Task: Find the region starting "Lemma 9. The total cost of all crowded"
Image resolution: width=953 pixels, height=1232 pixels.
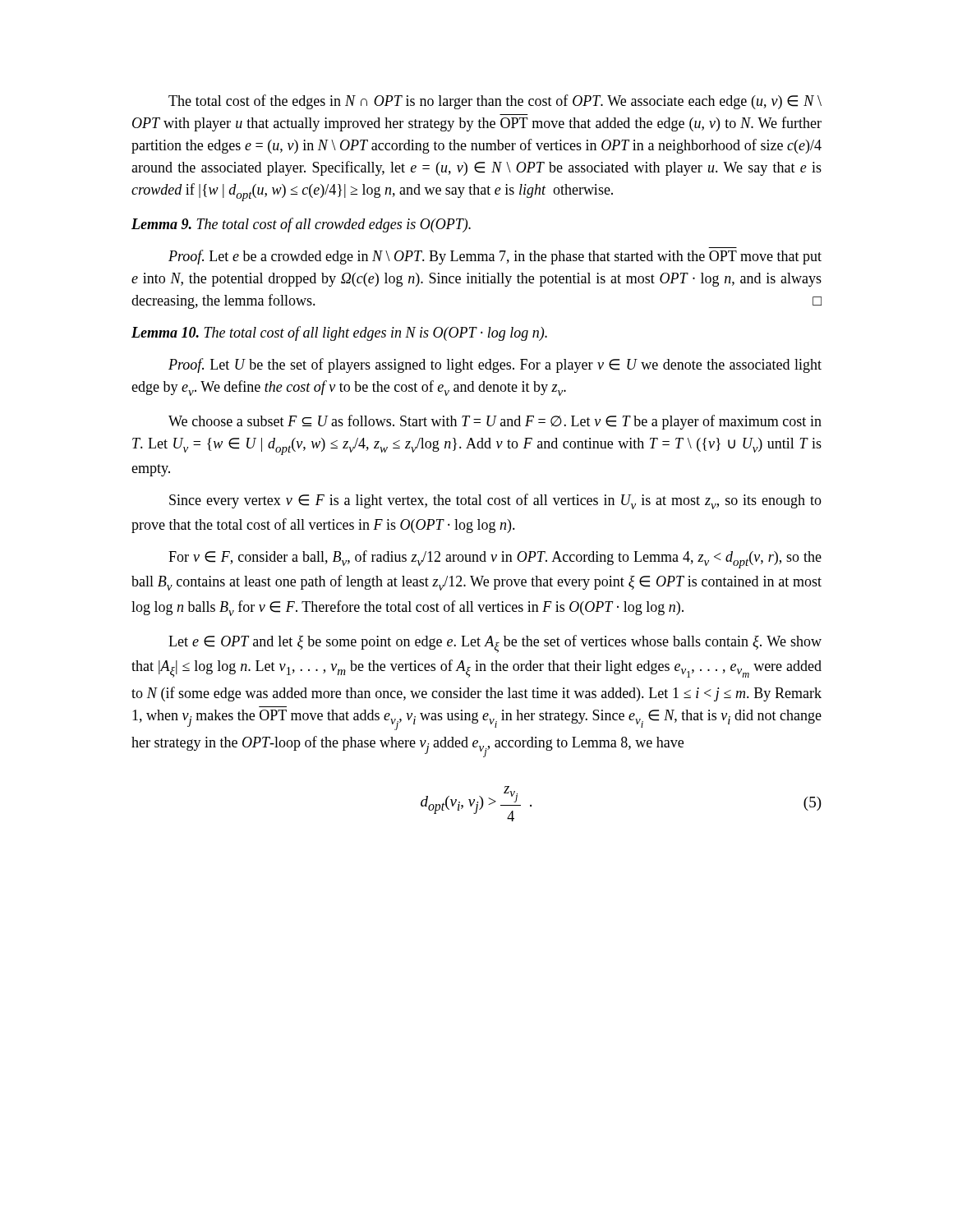Action: [302, 224]
